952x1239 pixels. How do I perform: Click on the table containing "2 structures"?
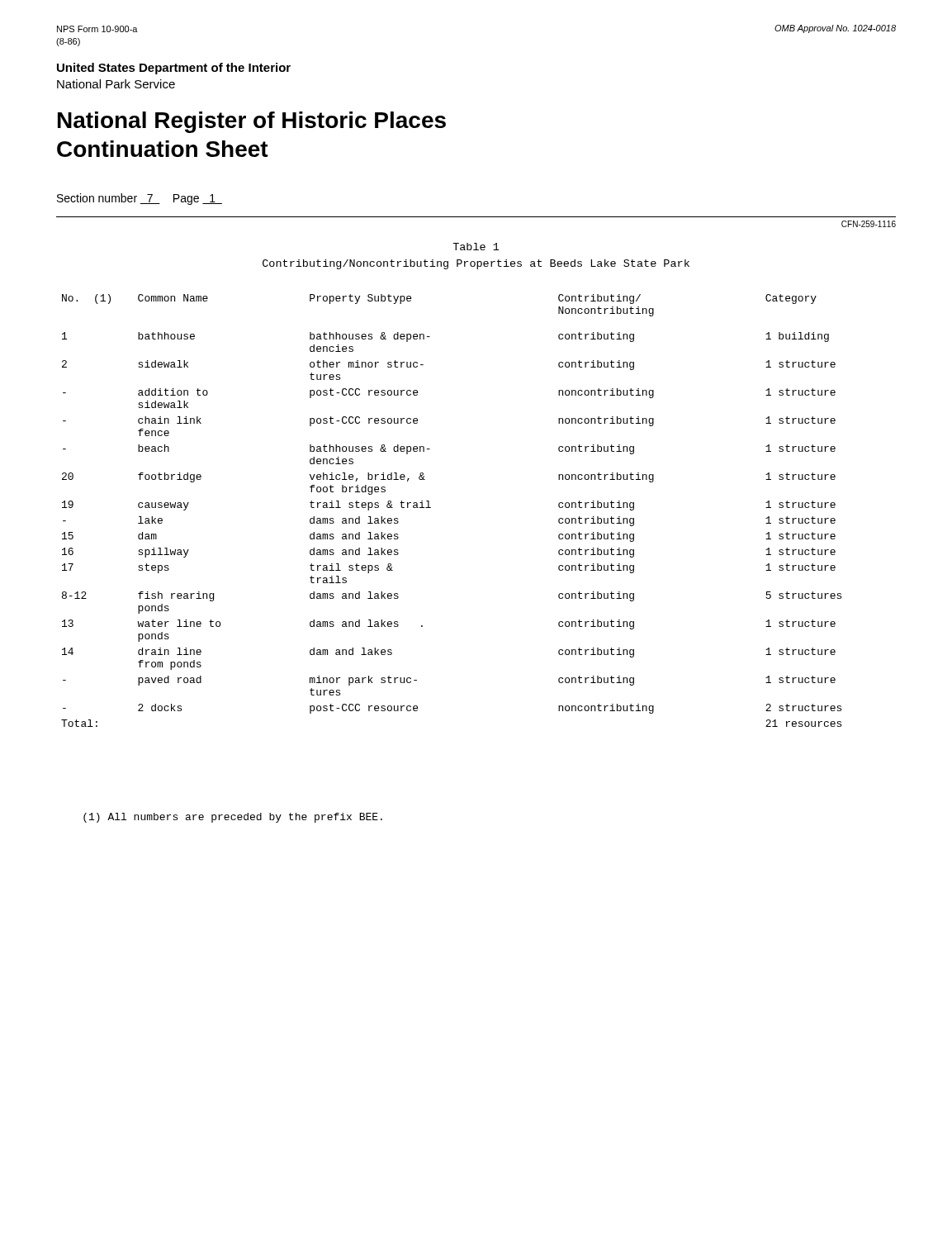[x=476, y=511]
